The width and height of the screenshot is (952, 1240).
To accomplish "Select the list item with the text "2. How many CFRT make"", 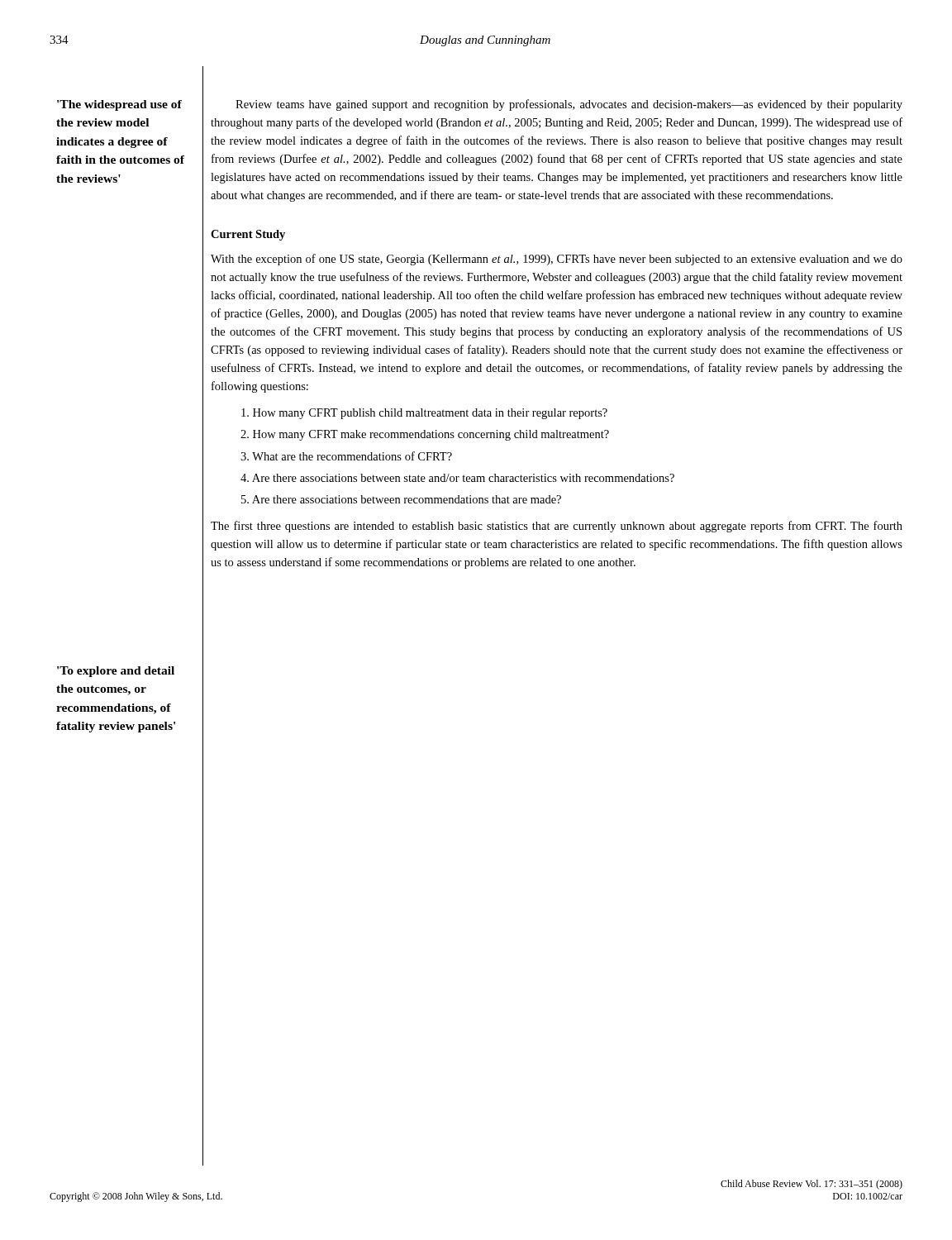I will coord(425,434).
